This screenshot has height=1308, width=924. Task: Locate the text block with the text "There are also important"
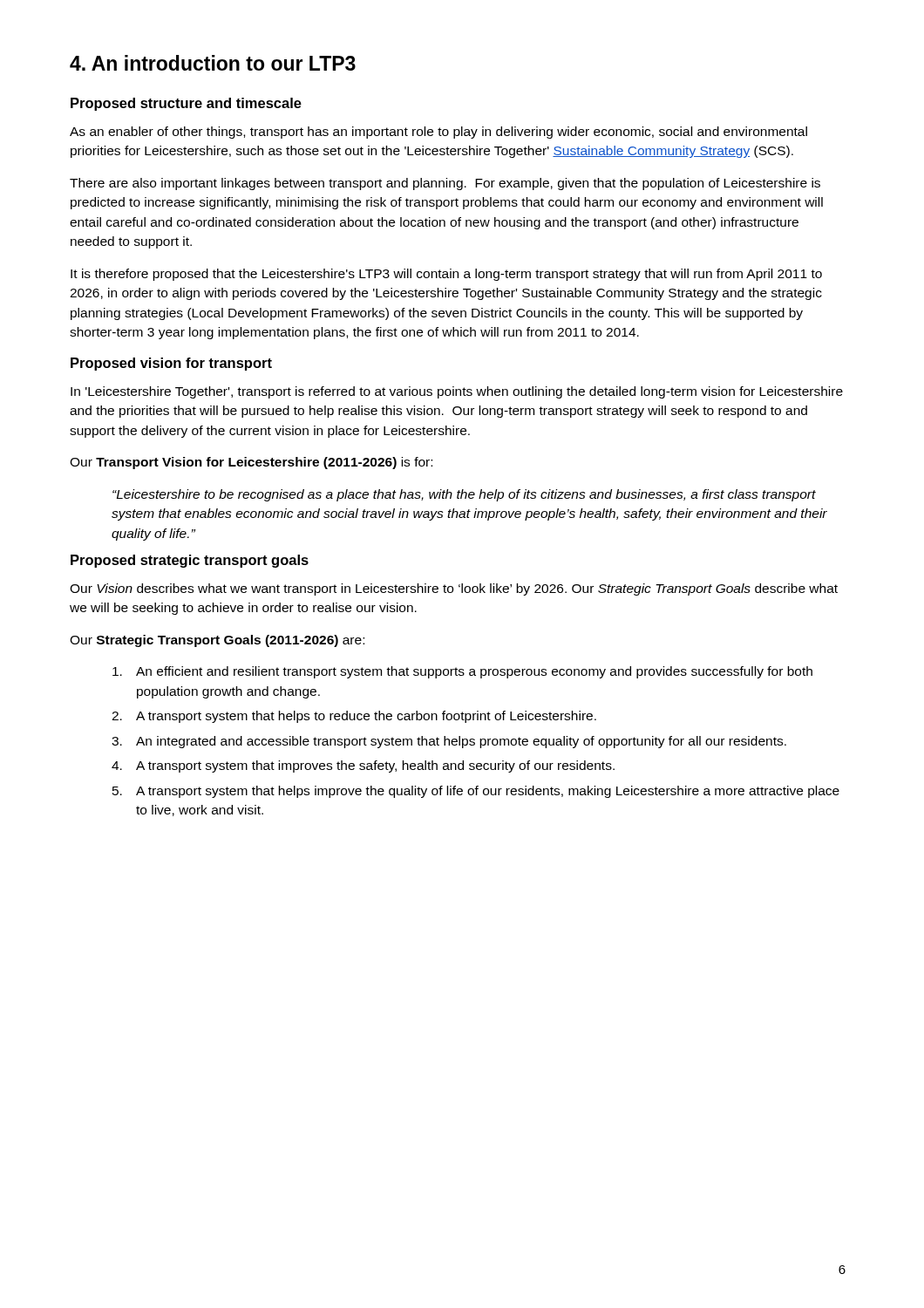pos(458,213)
